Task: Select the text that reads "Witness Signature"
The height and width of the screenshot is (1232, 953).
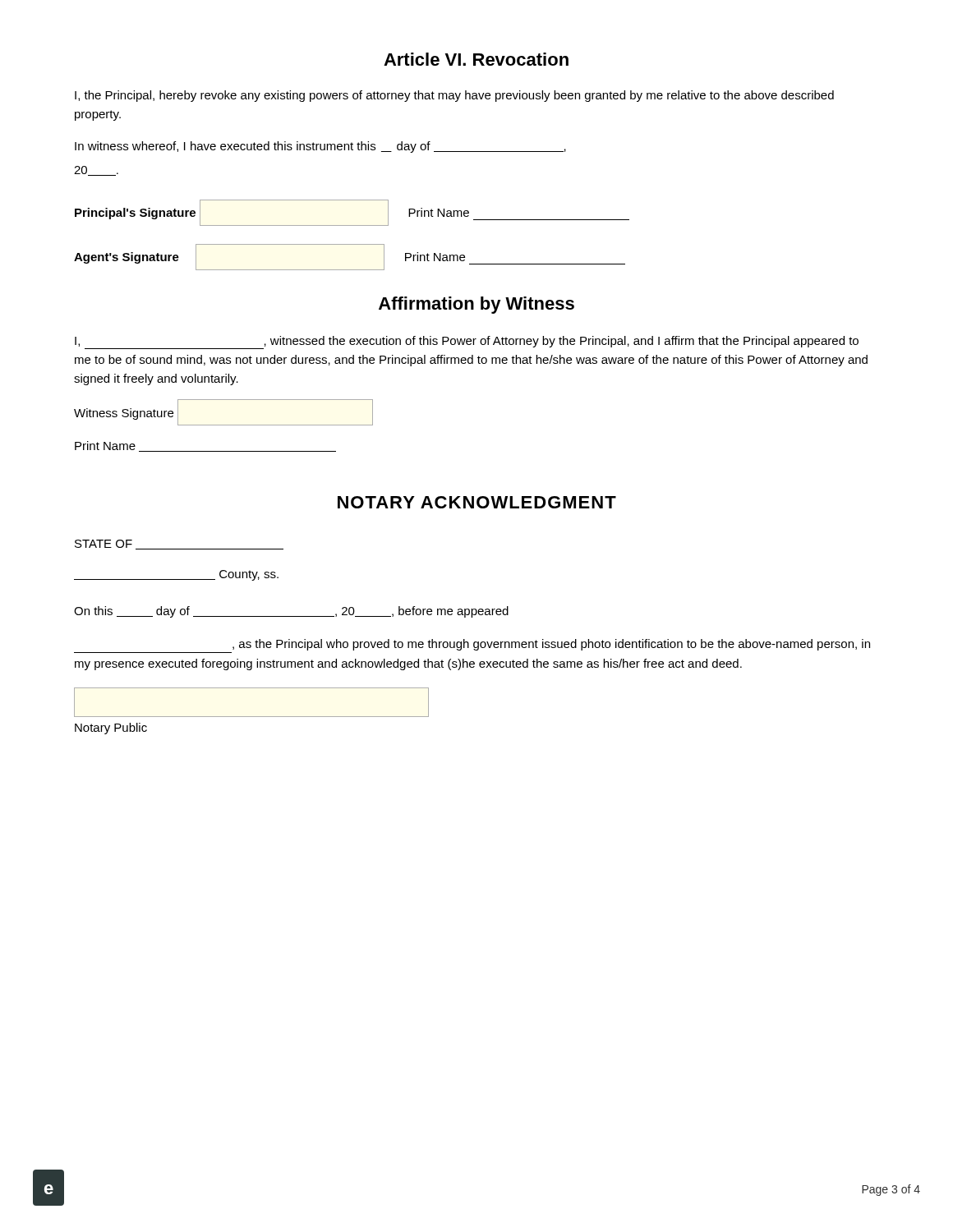Action: point(223,413)
